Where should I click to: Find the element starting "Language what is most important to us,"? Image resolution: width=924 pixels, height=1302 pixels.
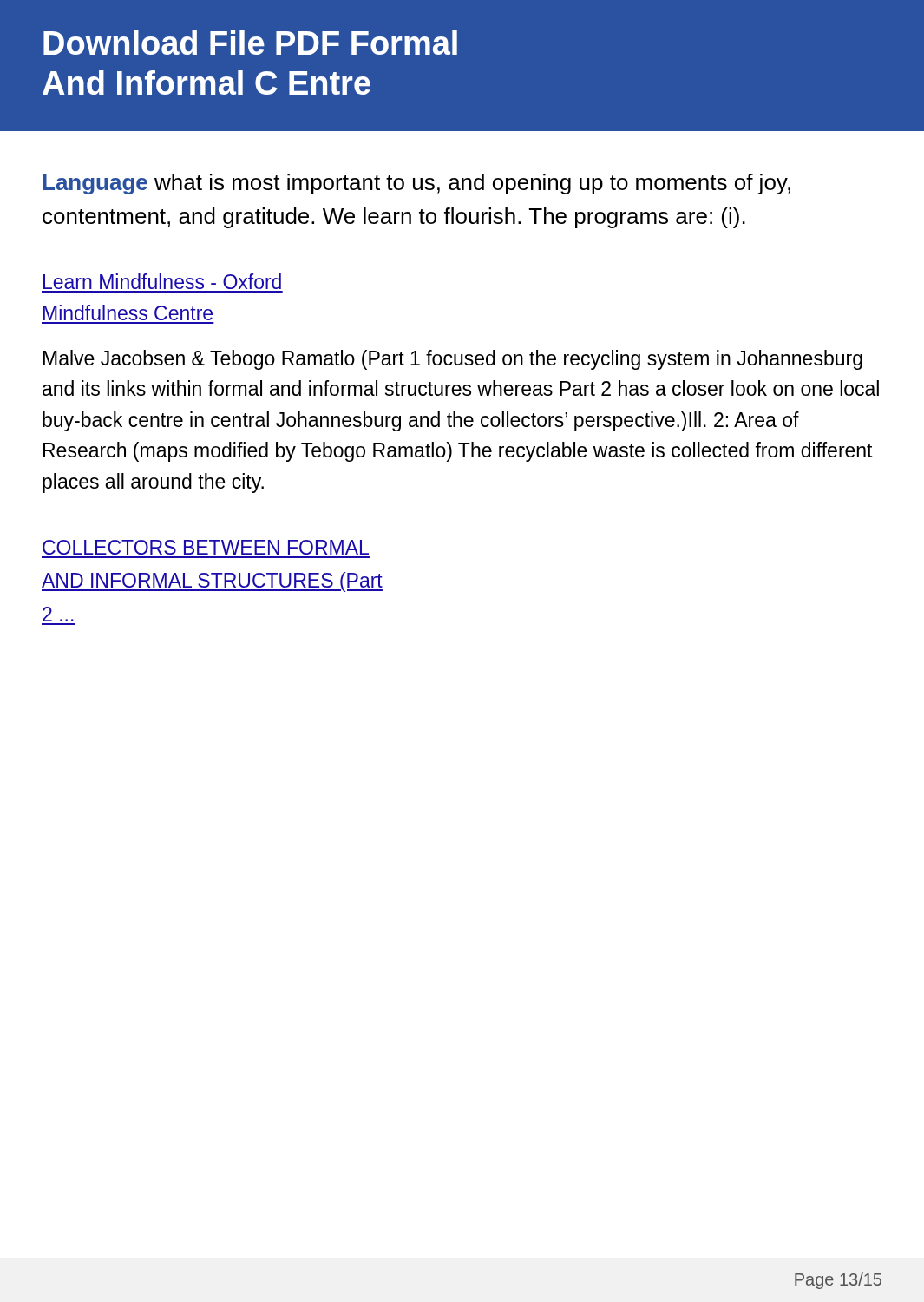[x=417, y=199]
